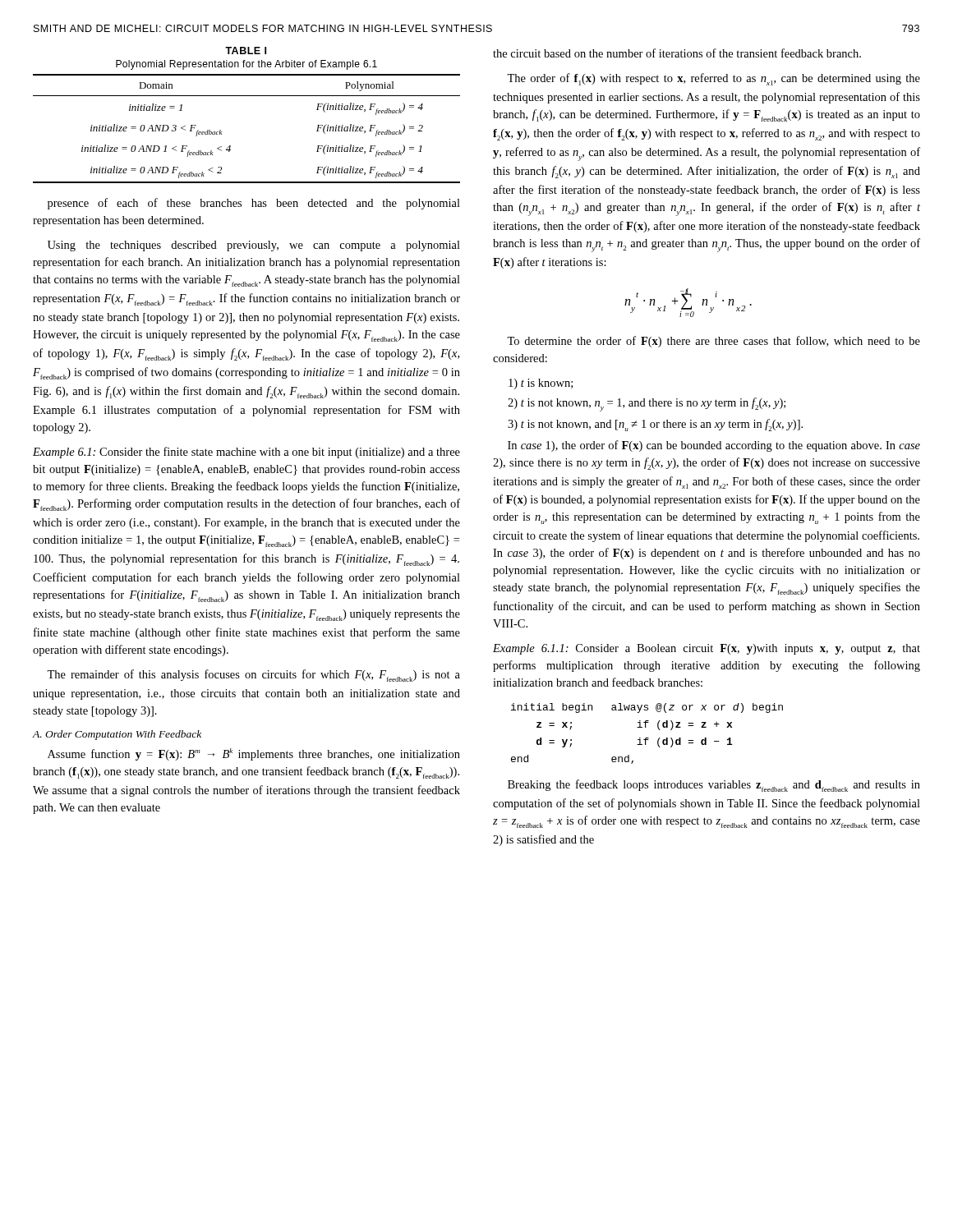This screenshot has width=953, height=1232.
Task: Click the passage that begins "3) t is not known, and [nu"
Action: click(714, 425)
